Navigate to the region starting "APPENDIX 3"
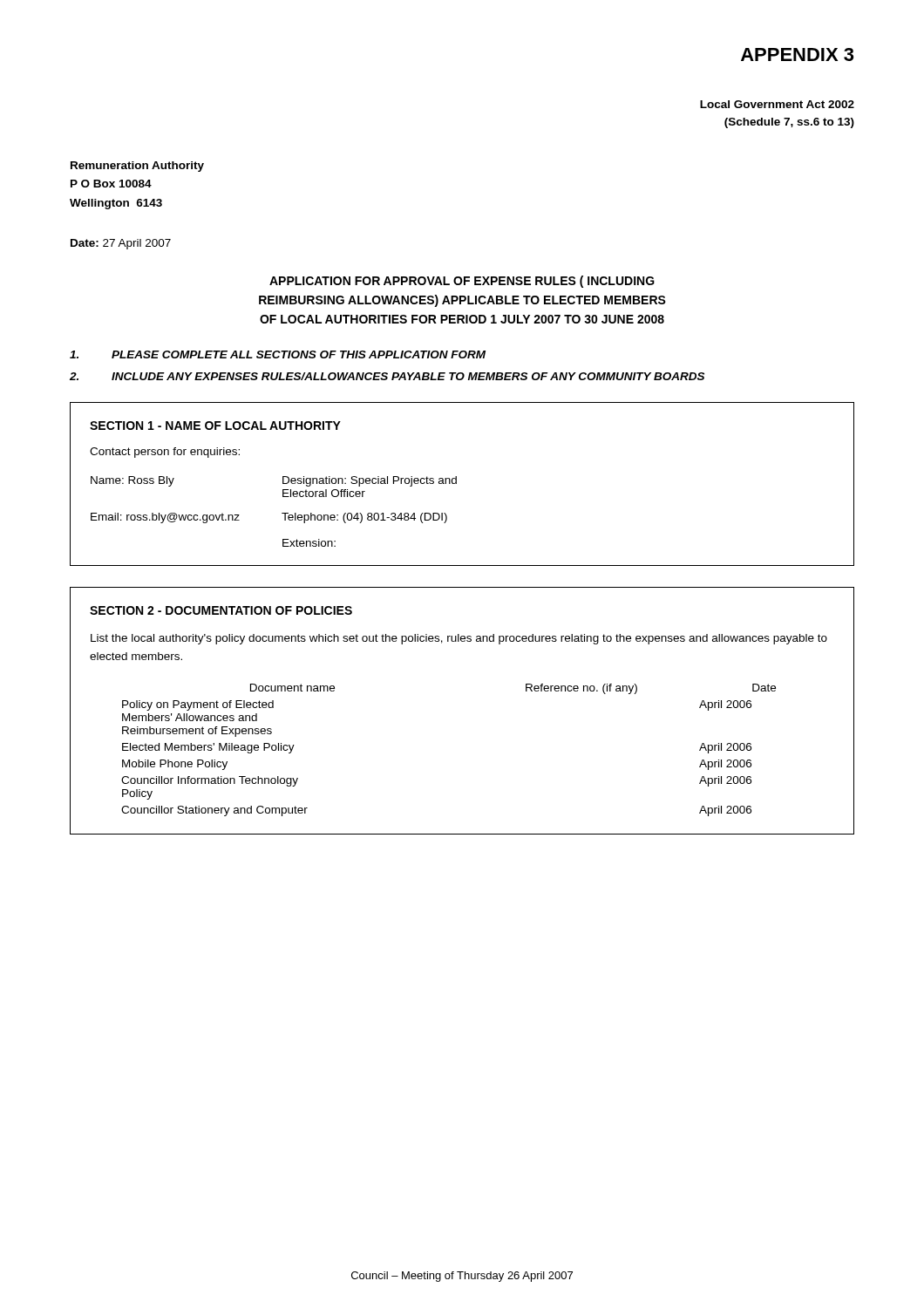The width and height of the screenshot is (924, 1308). (797, 54)
